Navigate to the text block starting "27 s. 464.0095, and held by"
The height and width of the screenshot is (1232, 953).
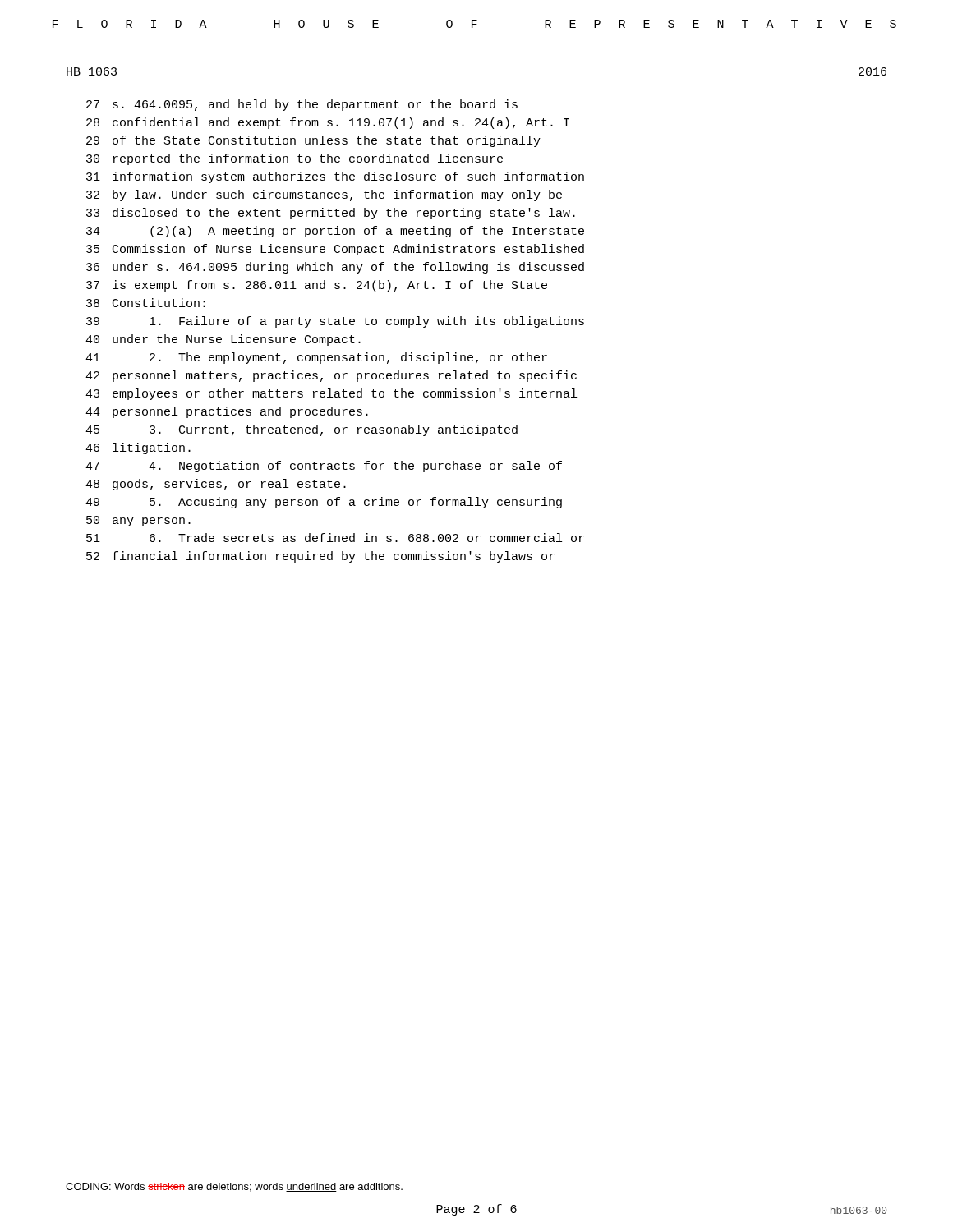(x=476, y=333)
